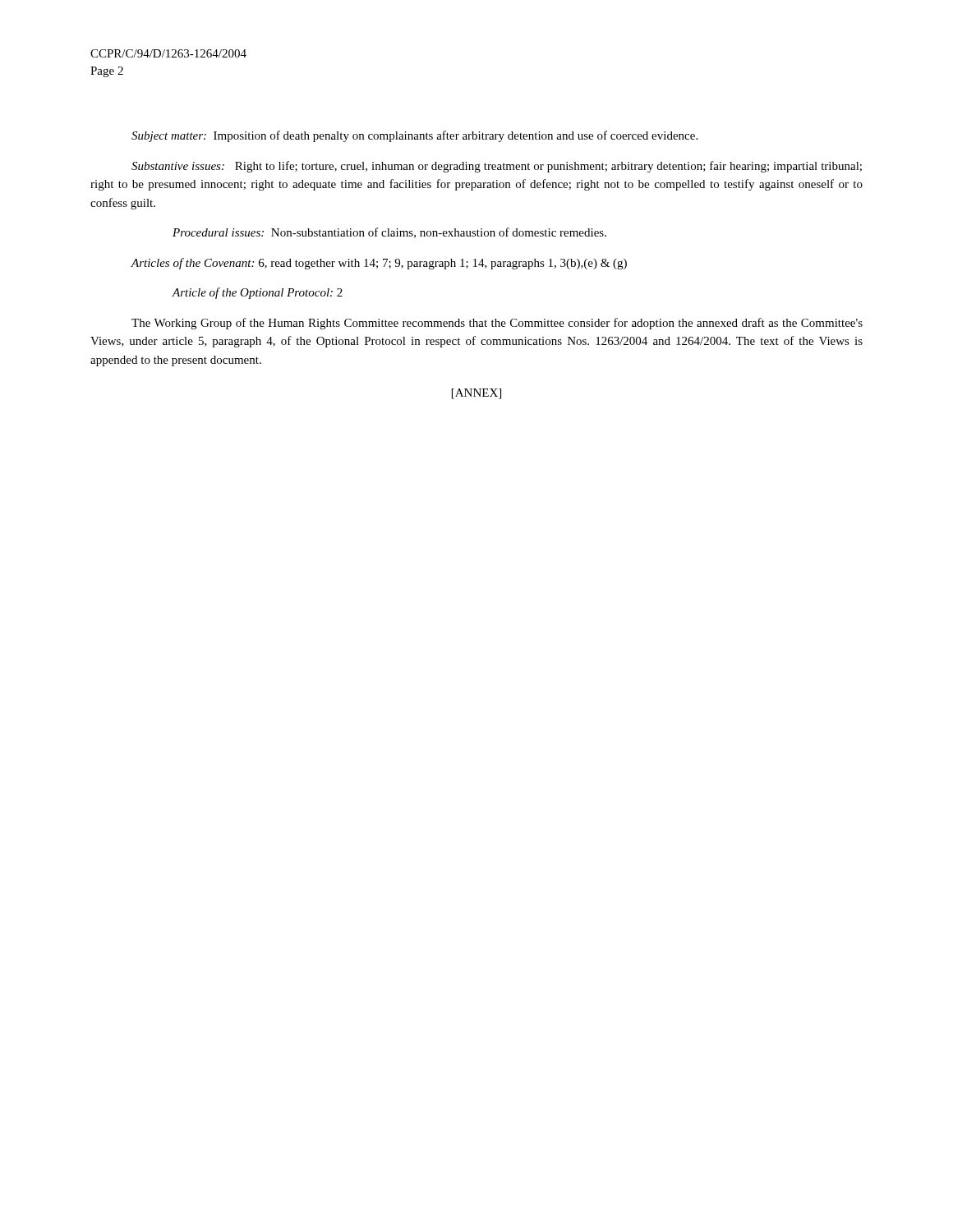Locate the block of text that opens with "The Working Group"

point(476,341)
